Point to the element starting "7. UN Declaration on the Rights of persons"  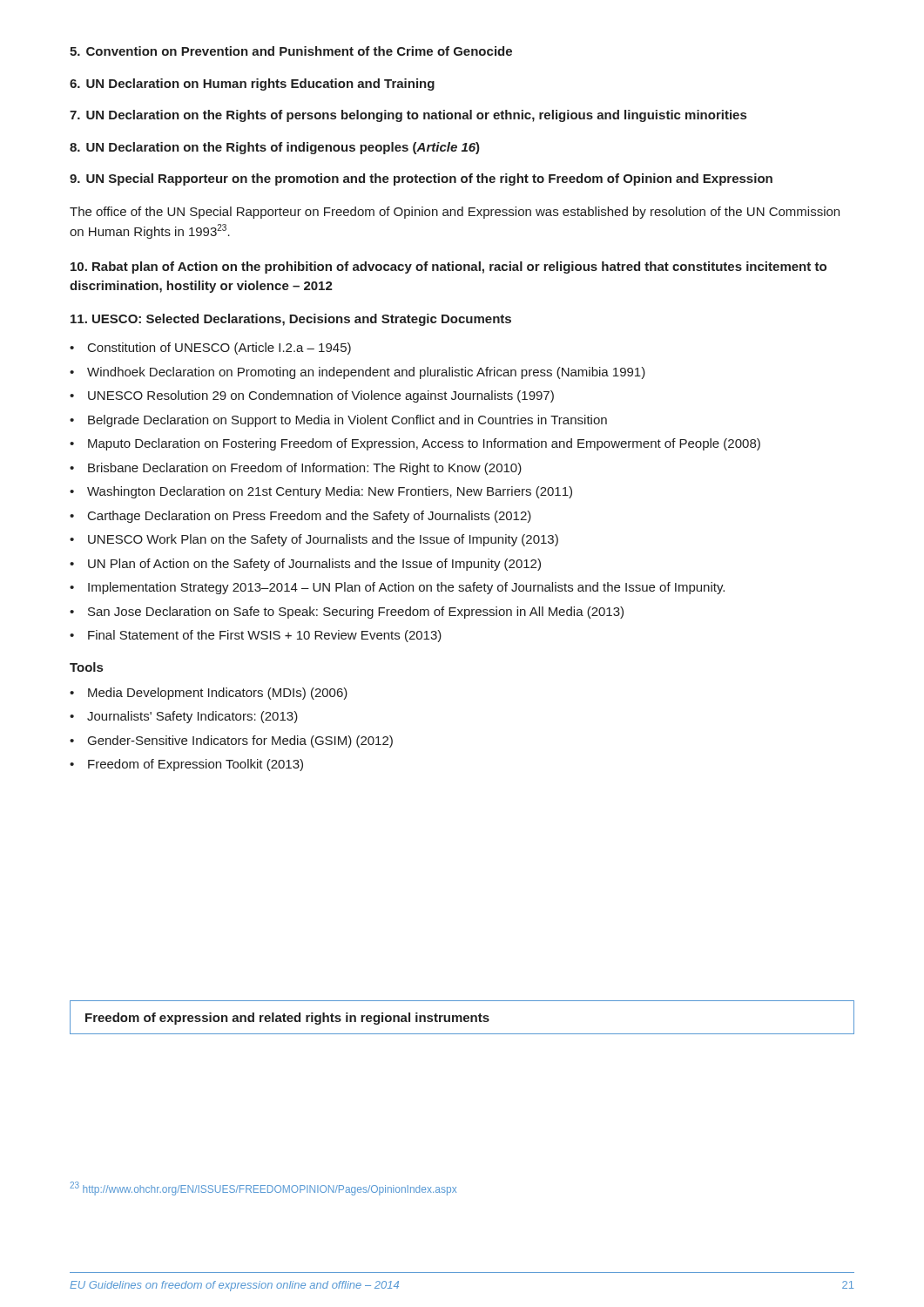pos(408,115)
